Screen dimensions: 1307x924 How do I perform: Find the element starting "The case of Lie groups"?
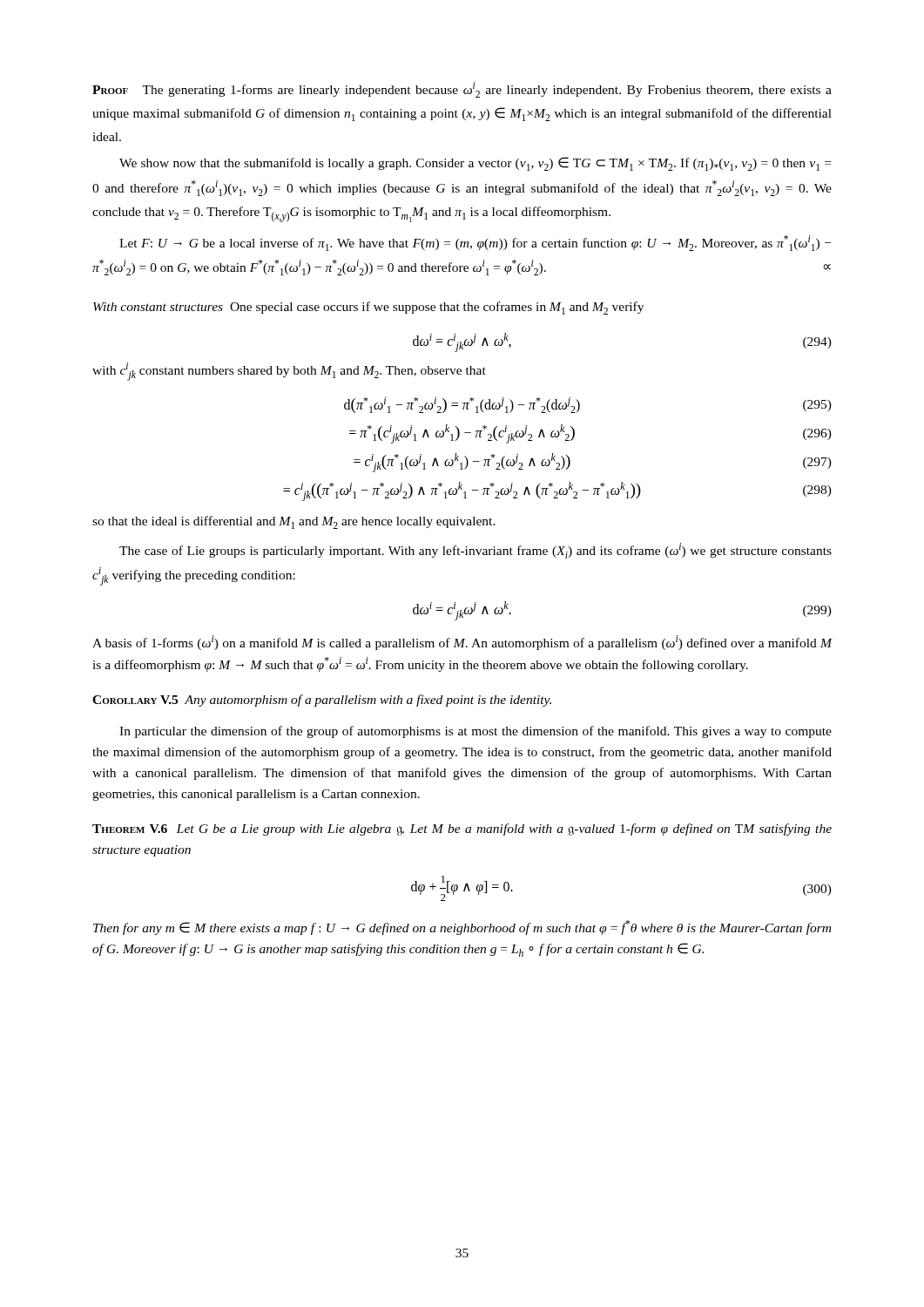pyautogui.click(x=462, y=564)
